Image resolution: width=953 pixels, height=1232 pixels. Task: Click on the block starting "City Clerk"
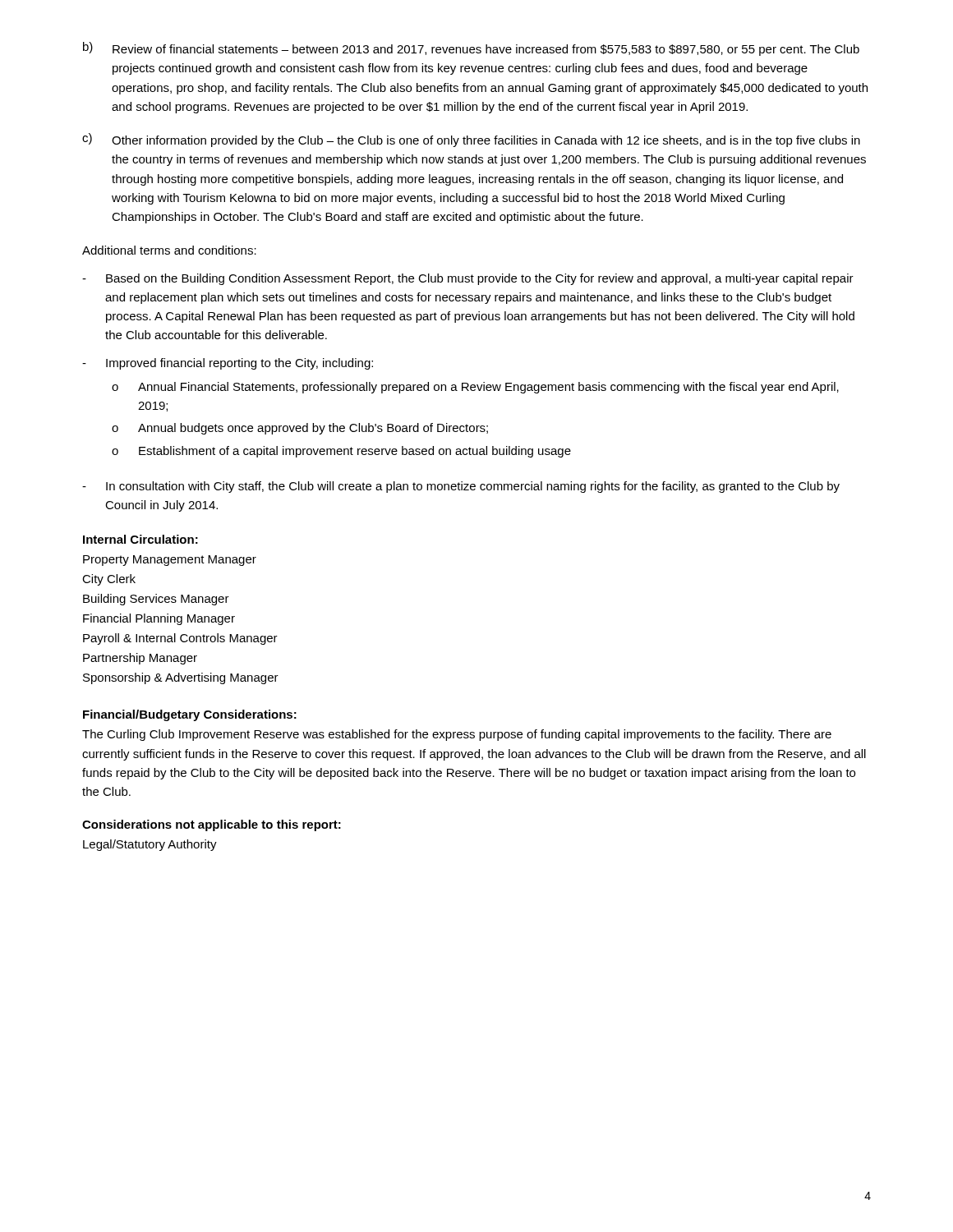pos(109,579)
